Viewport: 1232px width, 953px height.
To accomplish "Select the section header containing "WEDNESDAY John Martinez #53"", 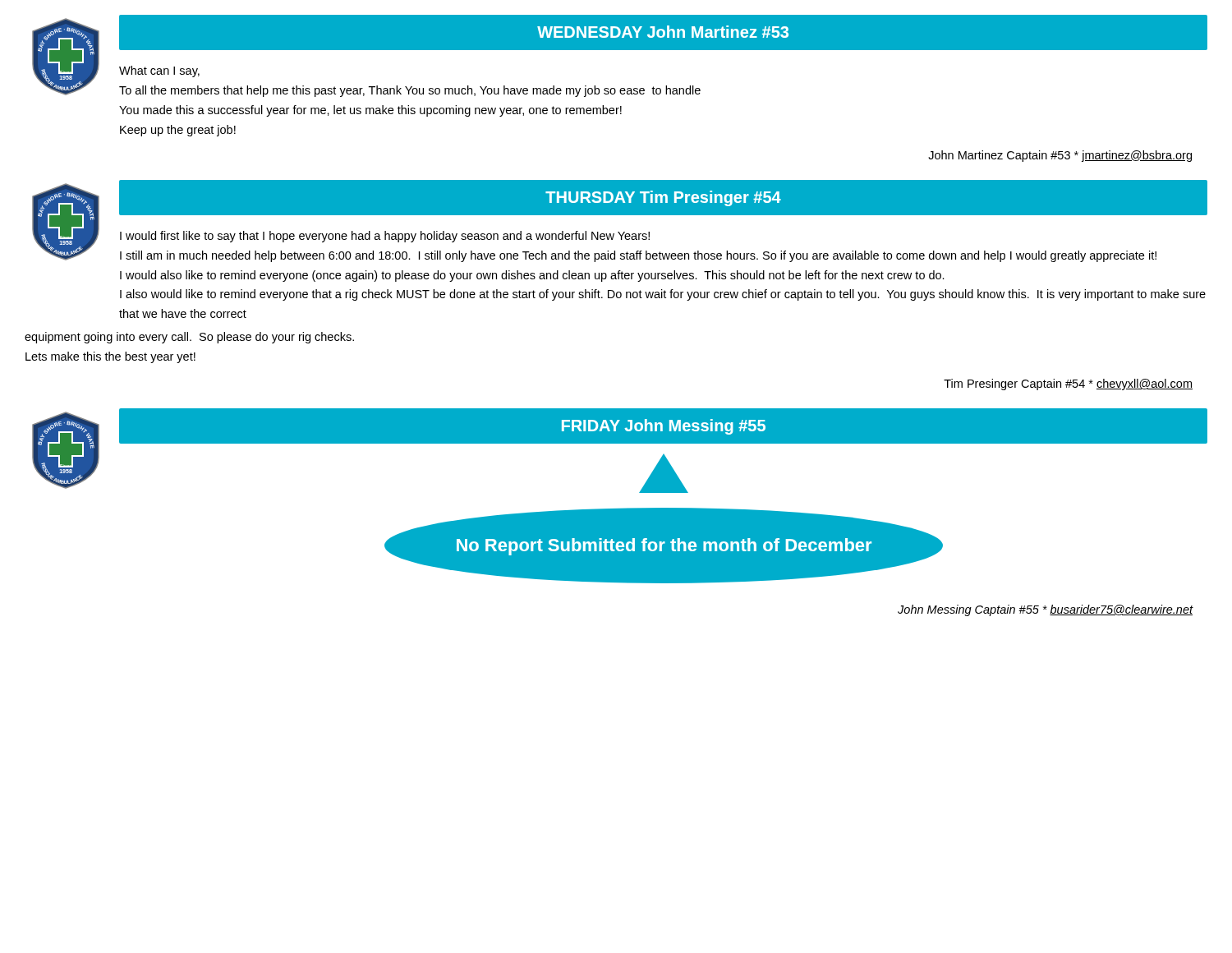I will click(663, 32).
